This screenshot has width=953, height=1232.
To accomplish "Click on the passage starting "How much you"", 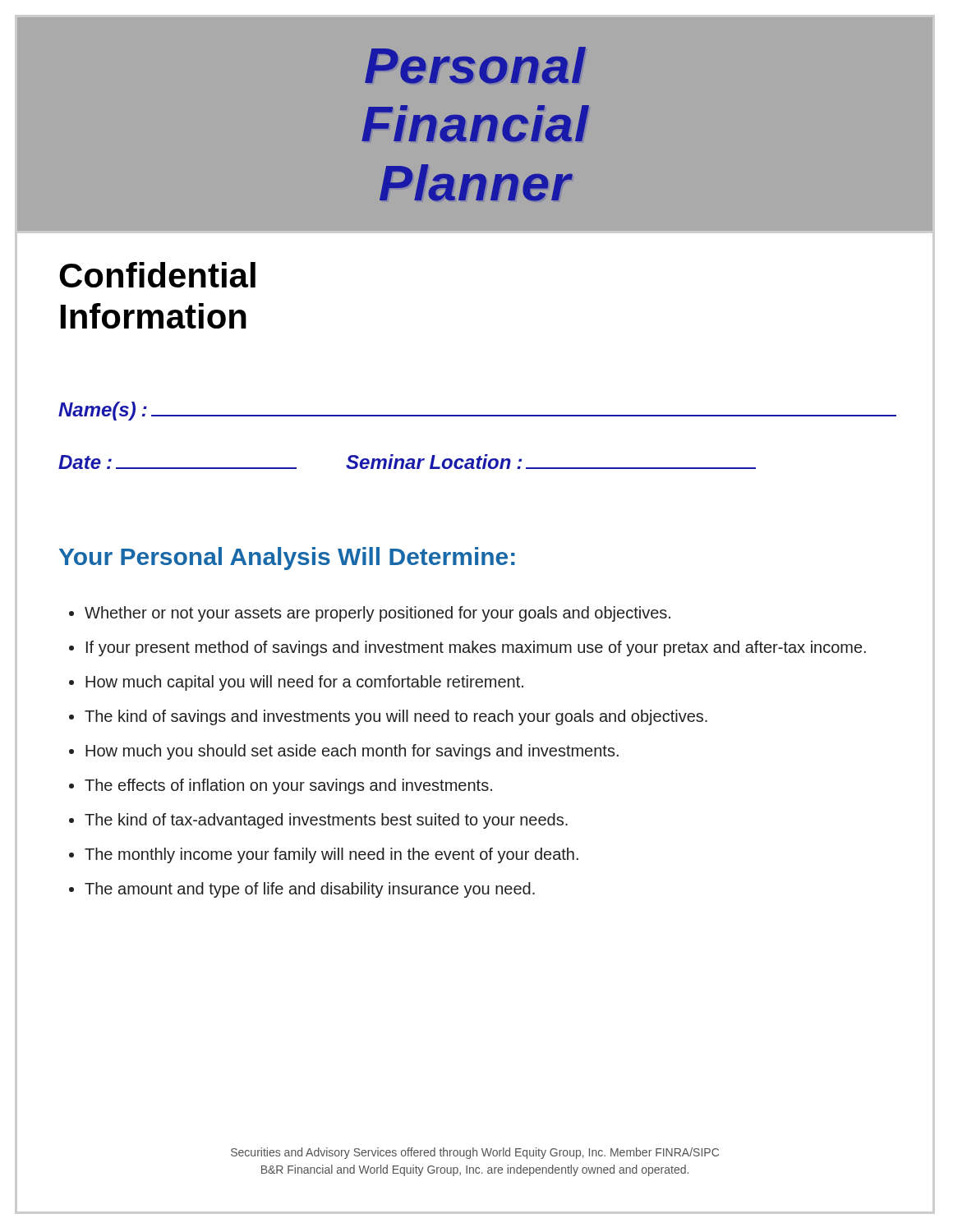I will pyautogui.click(x=352, y=751).
